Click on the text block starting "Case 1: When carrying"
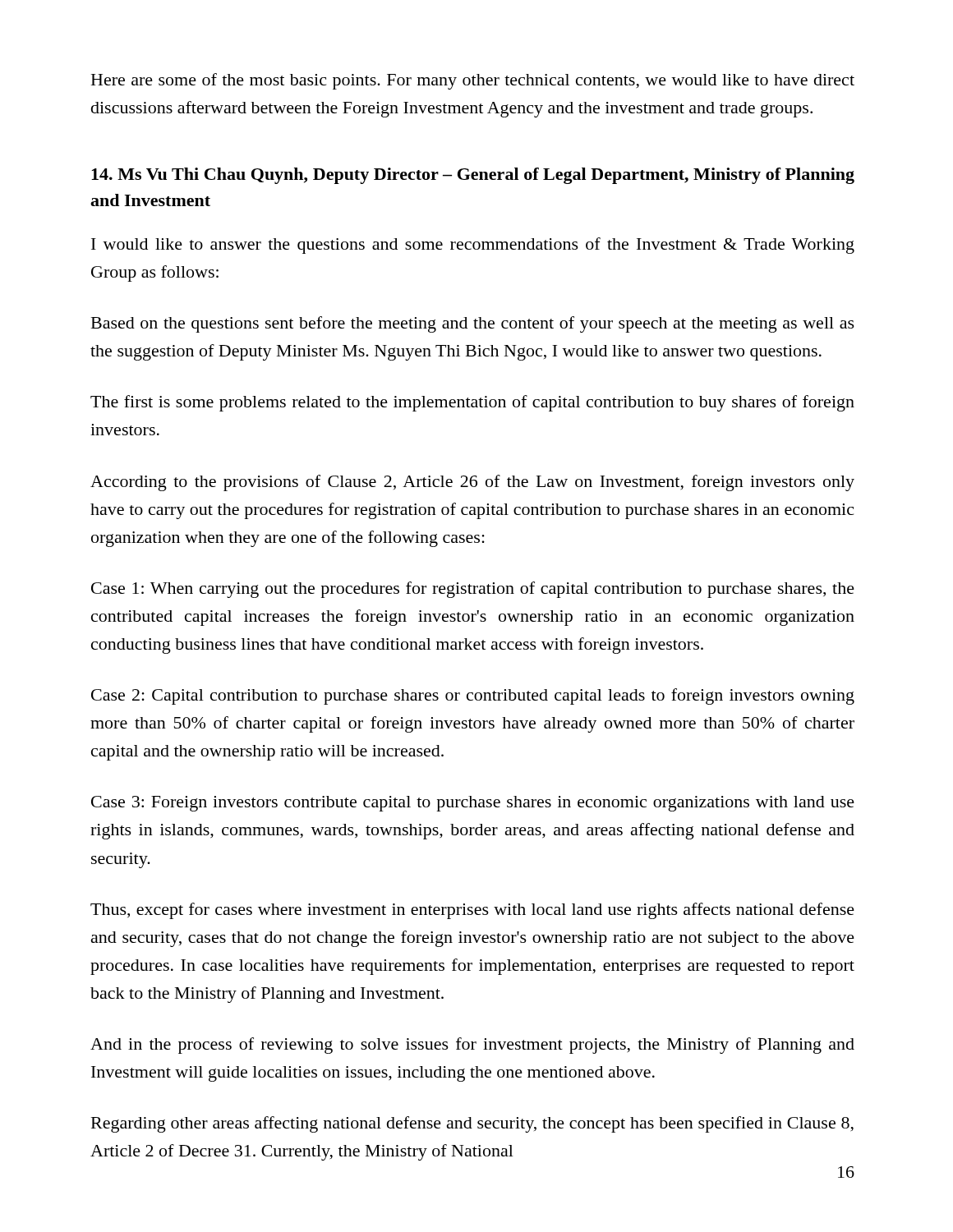 point(472,616)
